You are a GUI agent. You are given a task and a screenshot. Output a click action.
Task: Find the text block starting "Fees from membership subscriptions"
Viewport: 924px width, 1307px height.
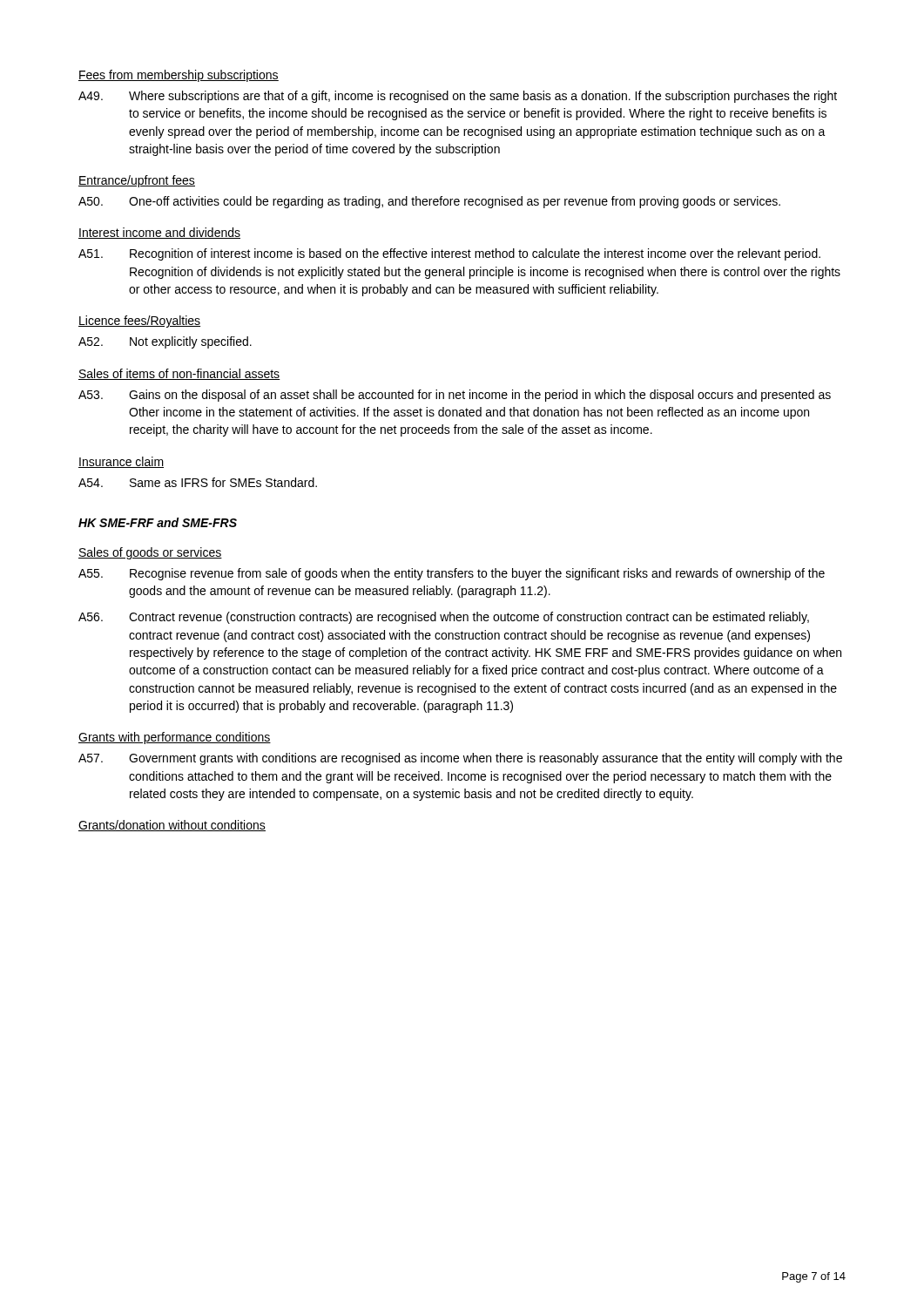coord(178,75)
